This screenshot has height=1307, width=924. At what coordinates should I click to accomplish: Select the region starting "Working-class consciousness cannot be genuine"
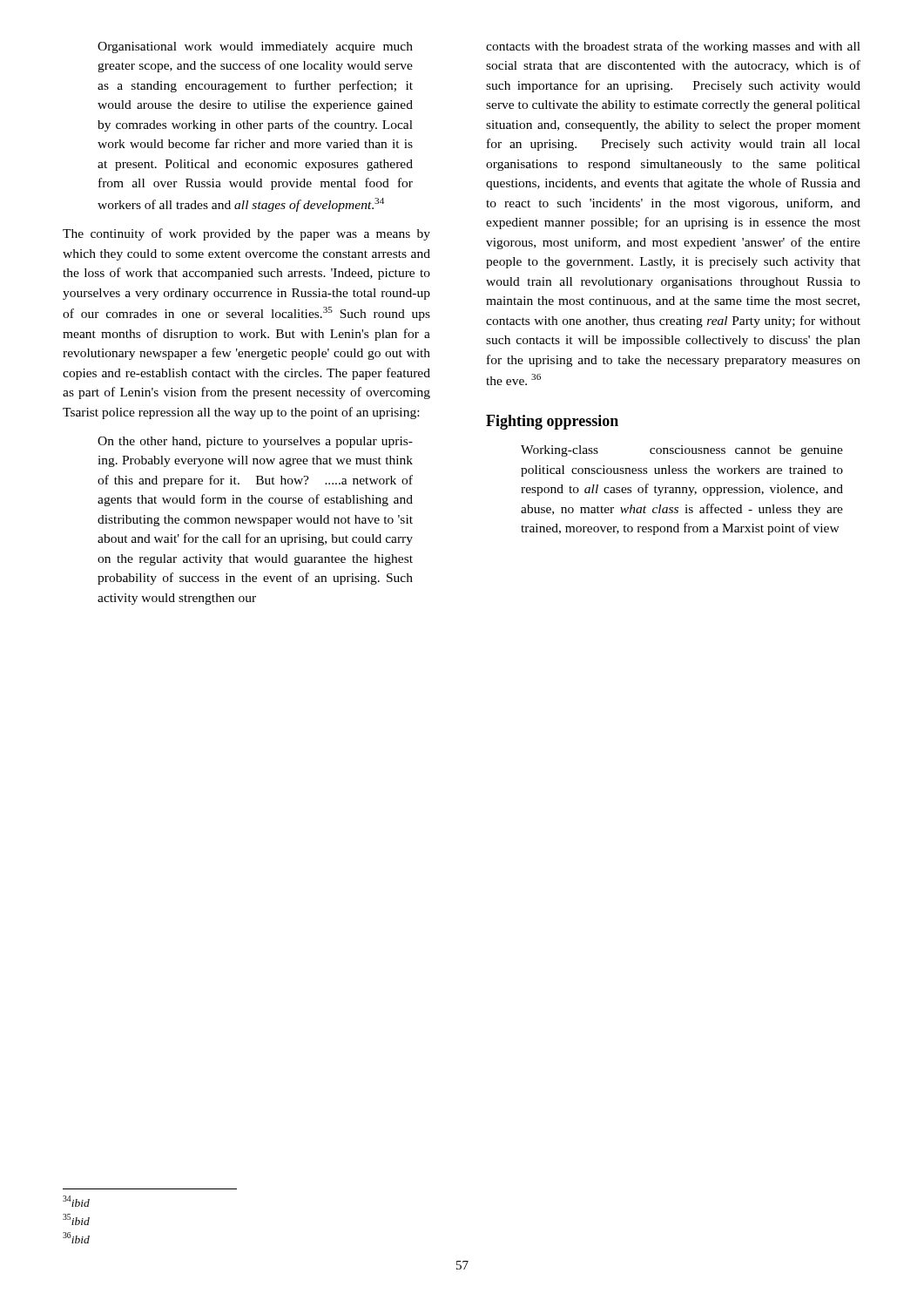(x=682, y=489)
